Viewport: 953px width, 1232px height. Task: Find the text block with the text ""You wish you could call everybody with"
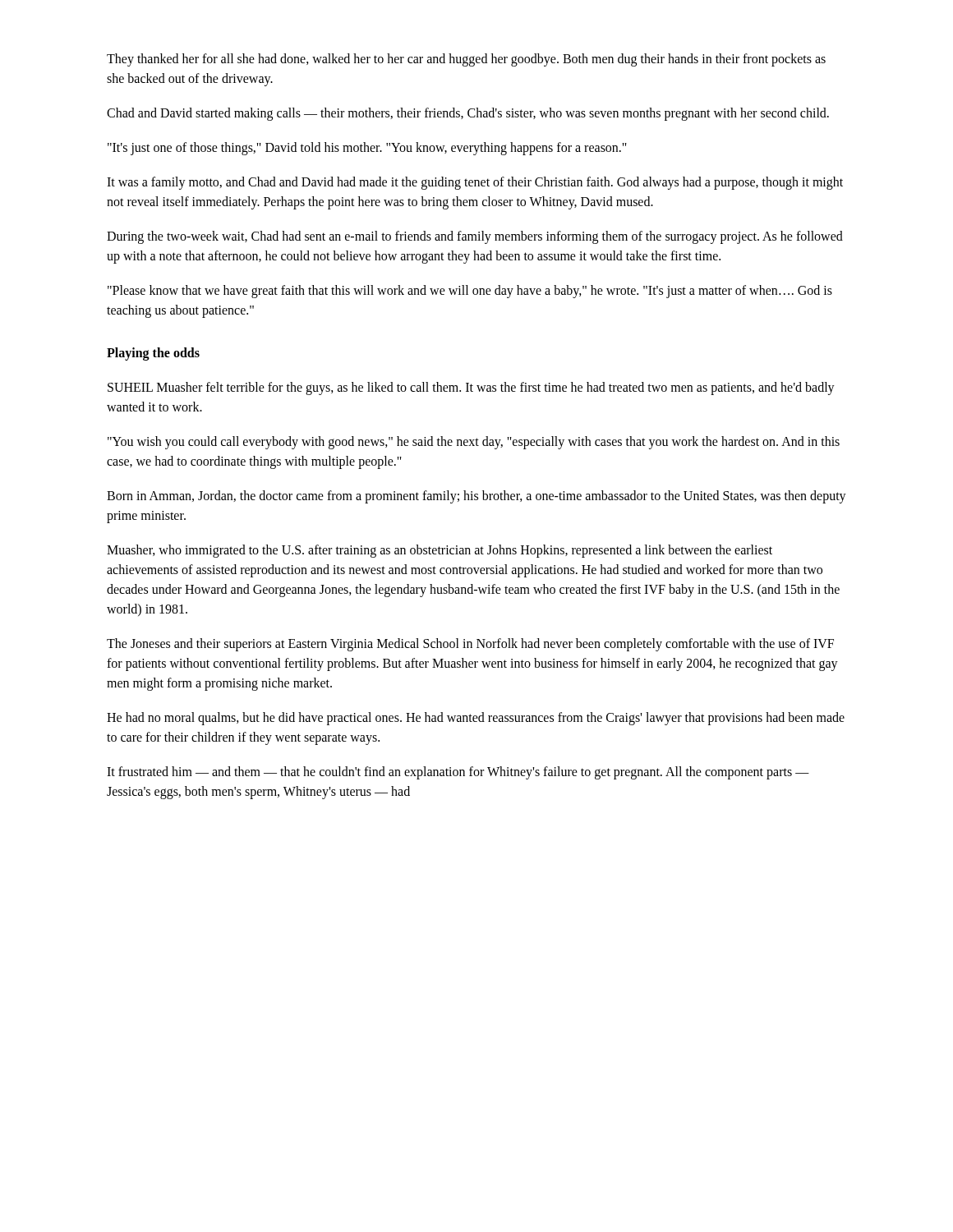coord(473,451)
